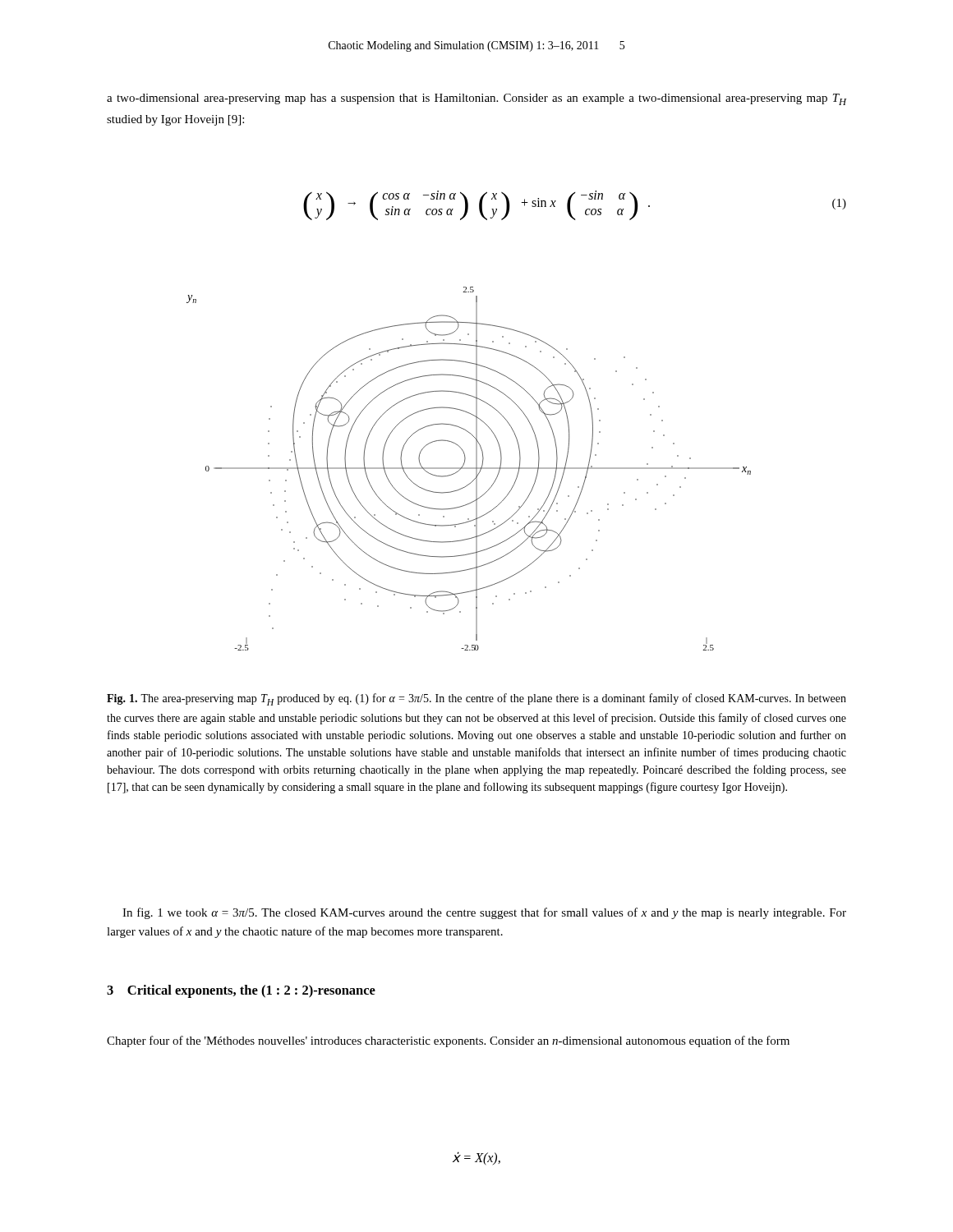Navigate to the text starting "ẋ = X(x),"

click(x=476, y=1158)
